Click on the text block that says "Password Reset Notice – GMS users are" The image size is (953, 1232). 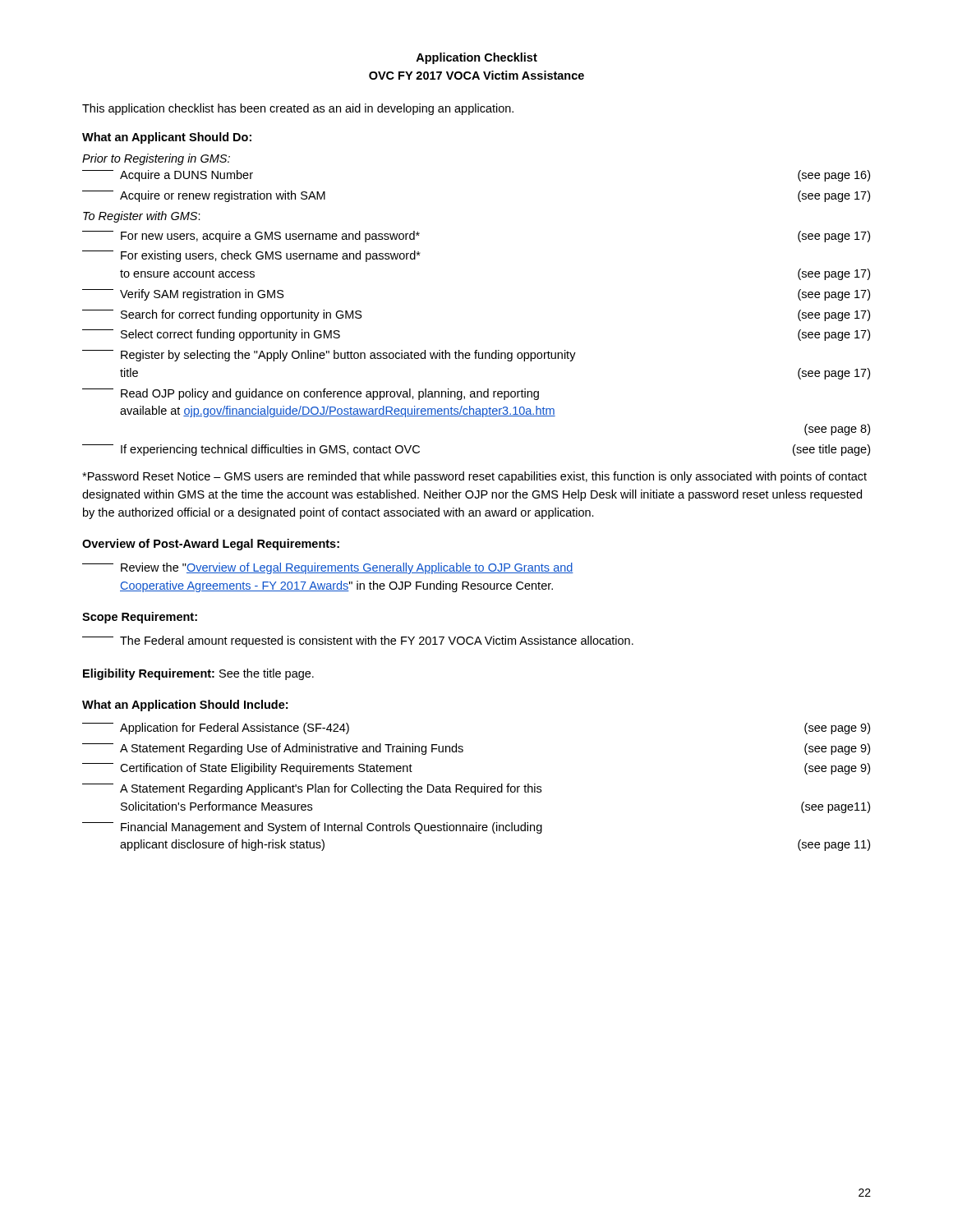tap(474, 494)
